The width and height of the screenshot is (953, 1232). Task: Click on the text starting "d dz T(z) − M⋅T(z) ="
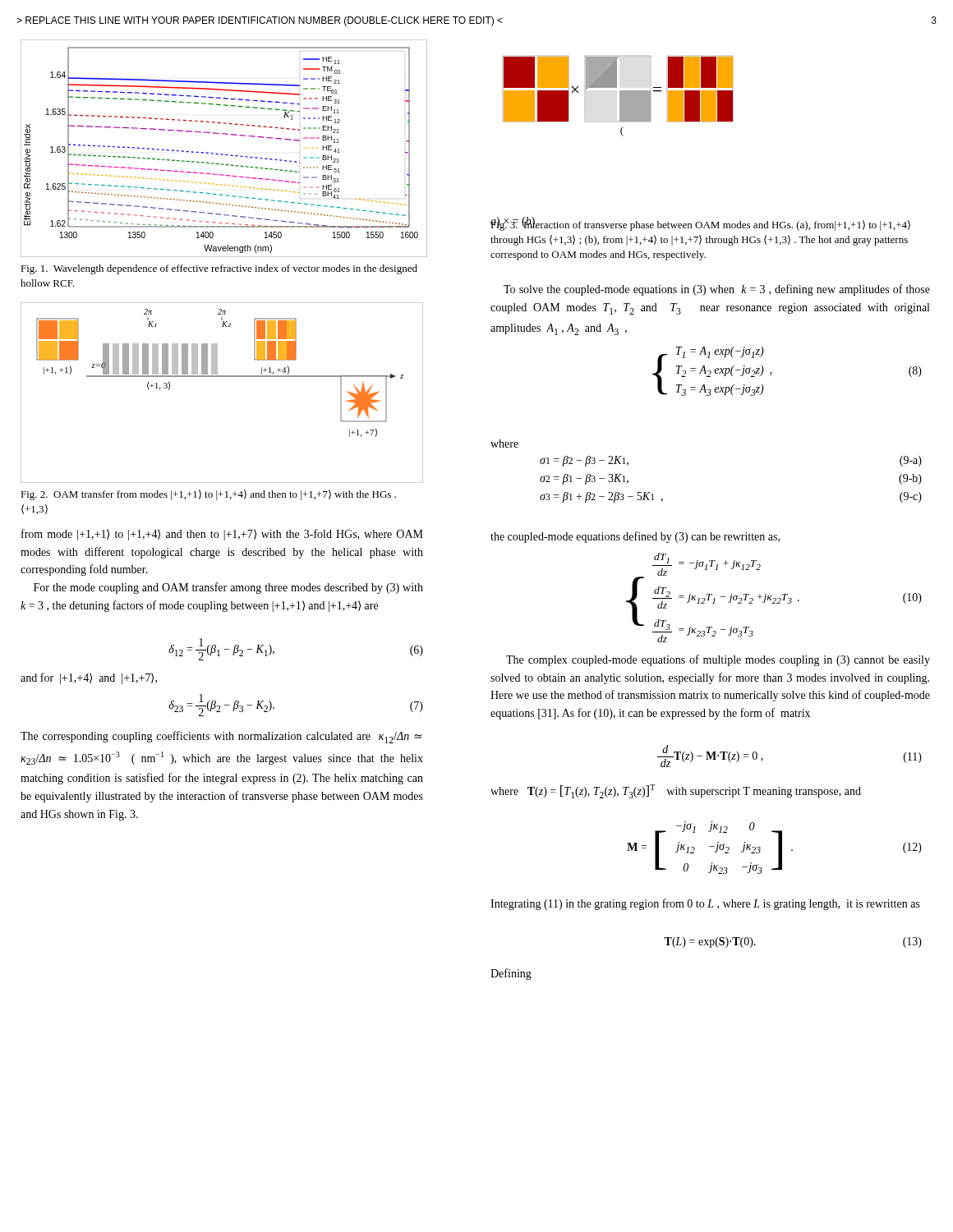710,757
